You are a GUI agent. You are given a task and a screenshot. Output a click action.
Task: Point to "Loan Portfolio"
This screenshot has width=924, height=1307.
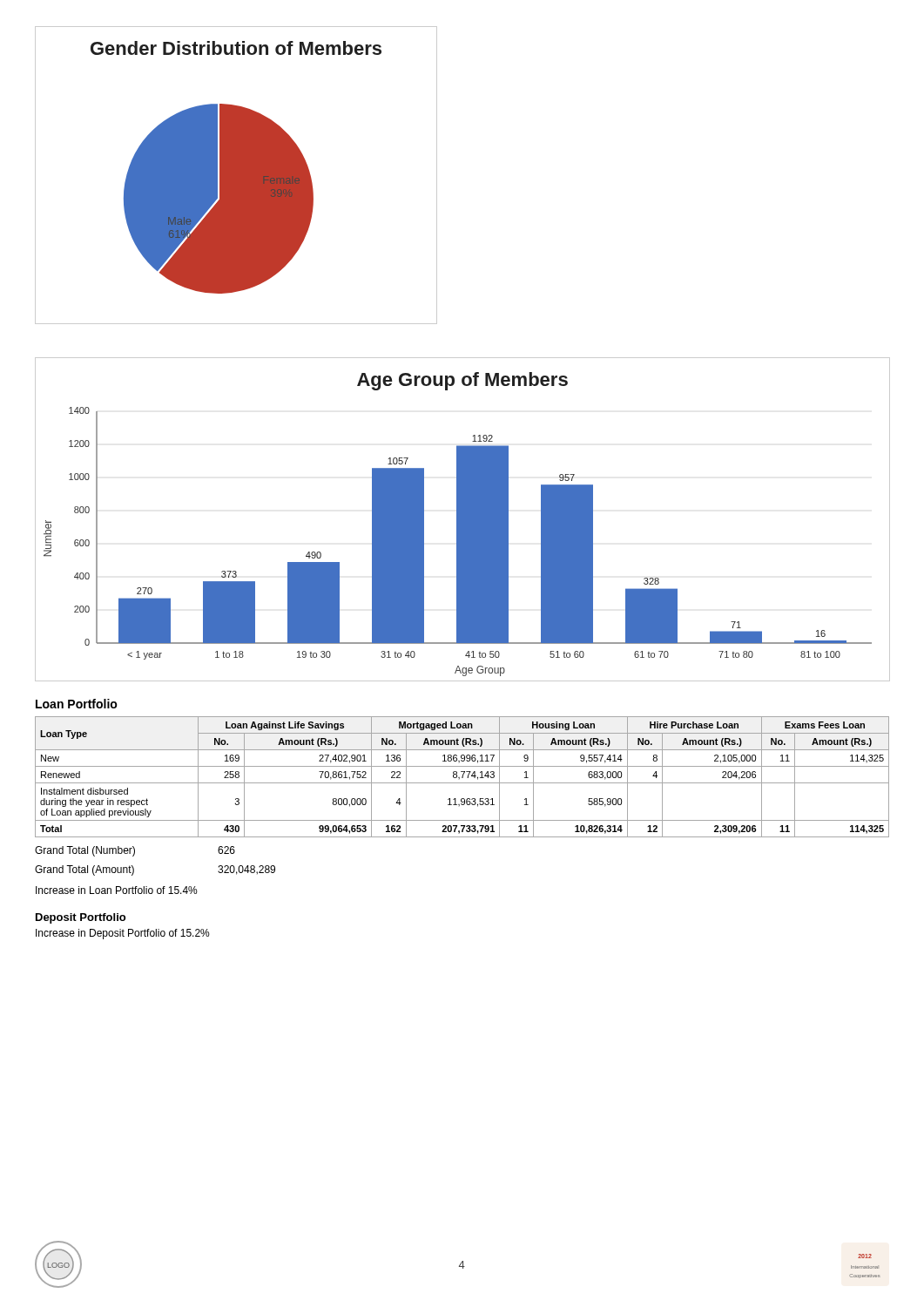click(x=76, y=704)
